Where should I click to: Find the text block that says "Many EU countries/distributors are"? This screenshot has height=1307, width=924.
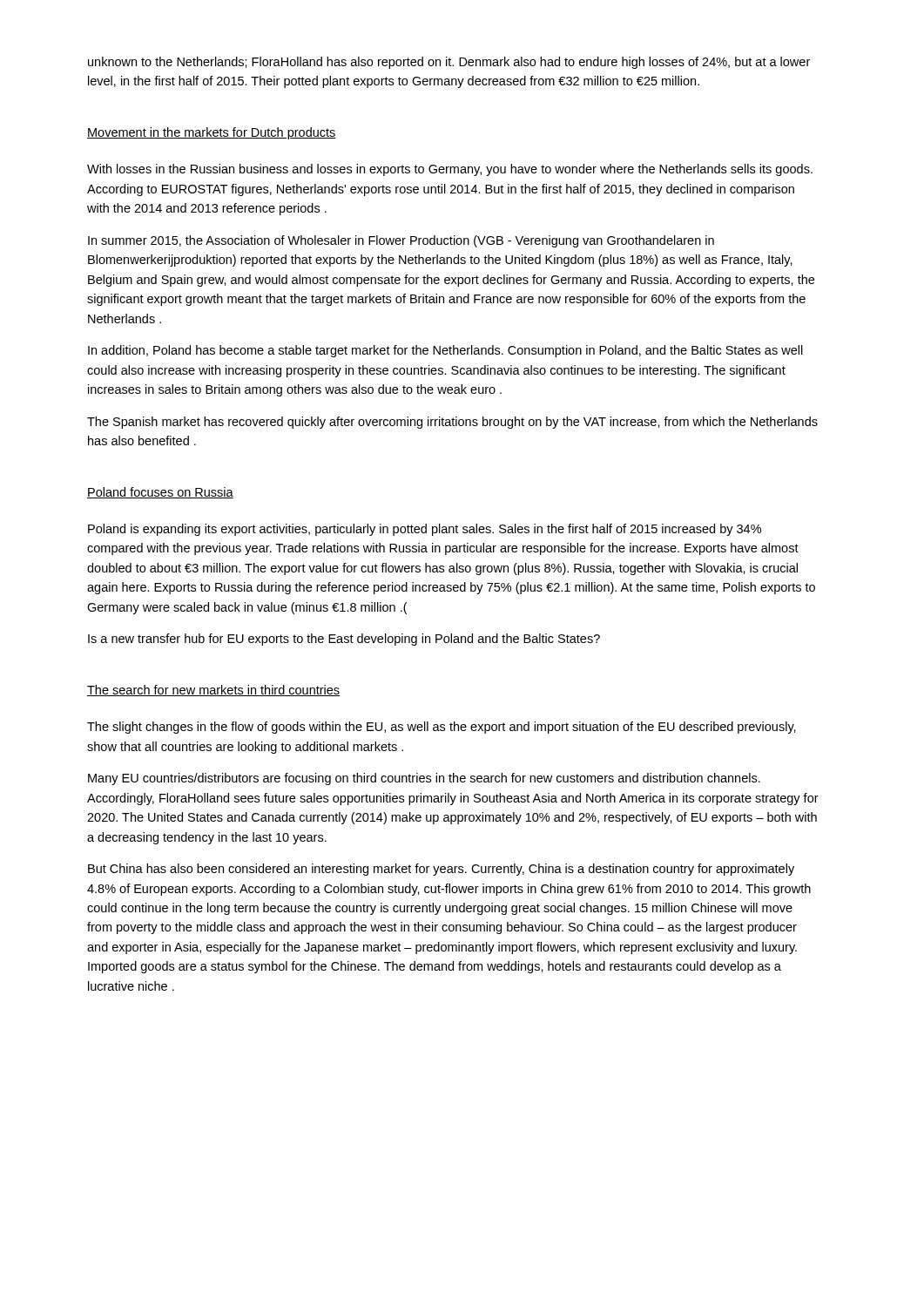(453, 808)
